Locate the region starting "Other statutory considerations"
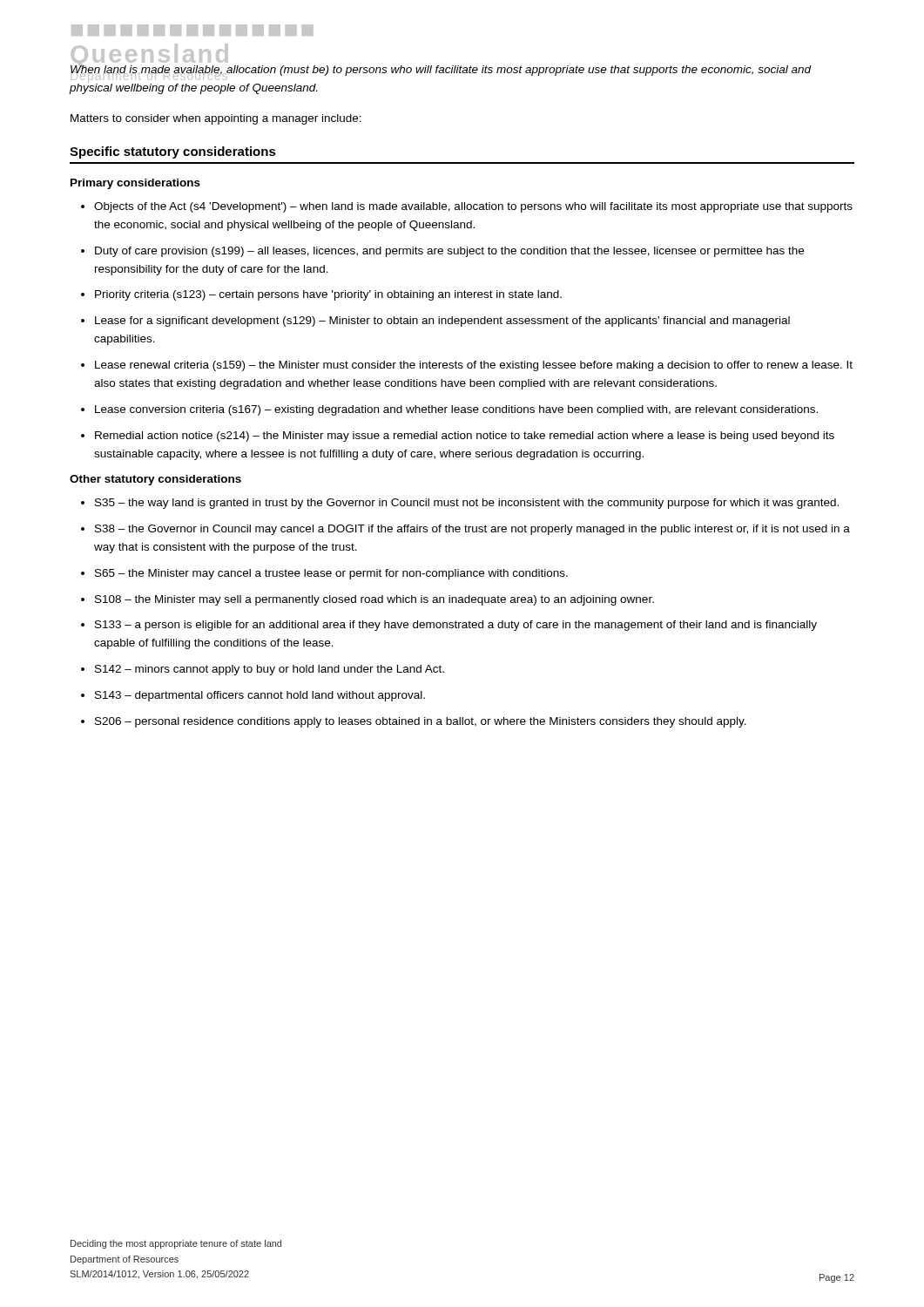The width and height of the screenshot is (924, 1307). coord(156,479)
